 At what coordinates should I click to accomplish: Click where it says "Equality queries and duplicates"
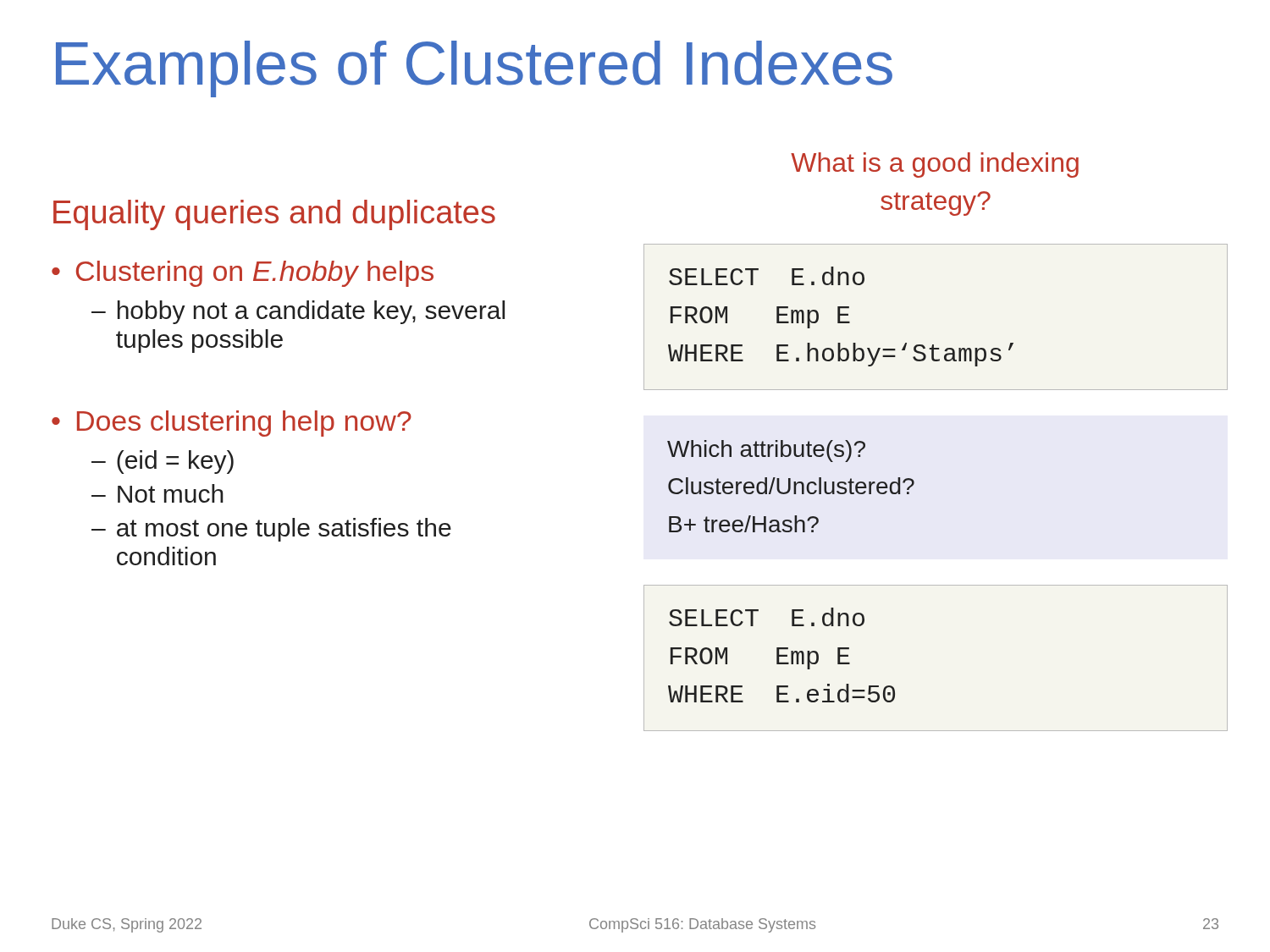(273, 212)
